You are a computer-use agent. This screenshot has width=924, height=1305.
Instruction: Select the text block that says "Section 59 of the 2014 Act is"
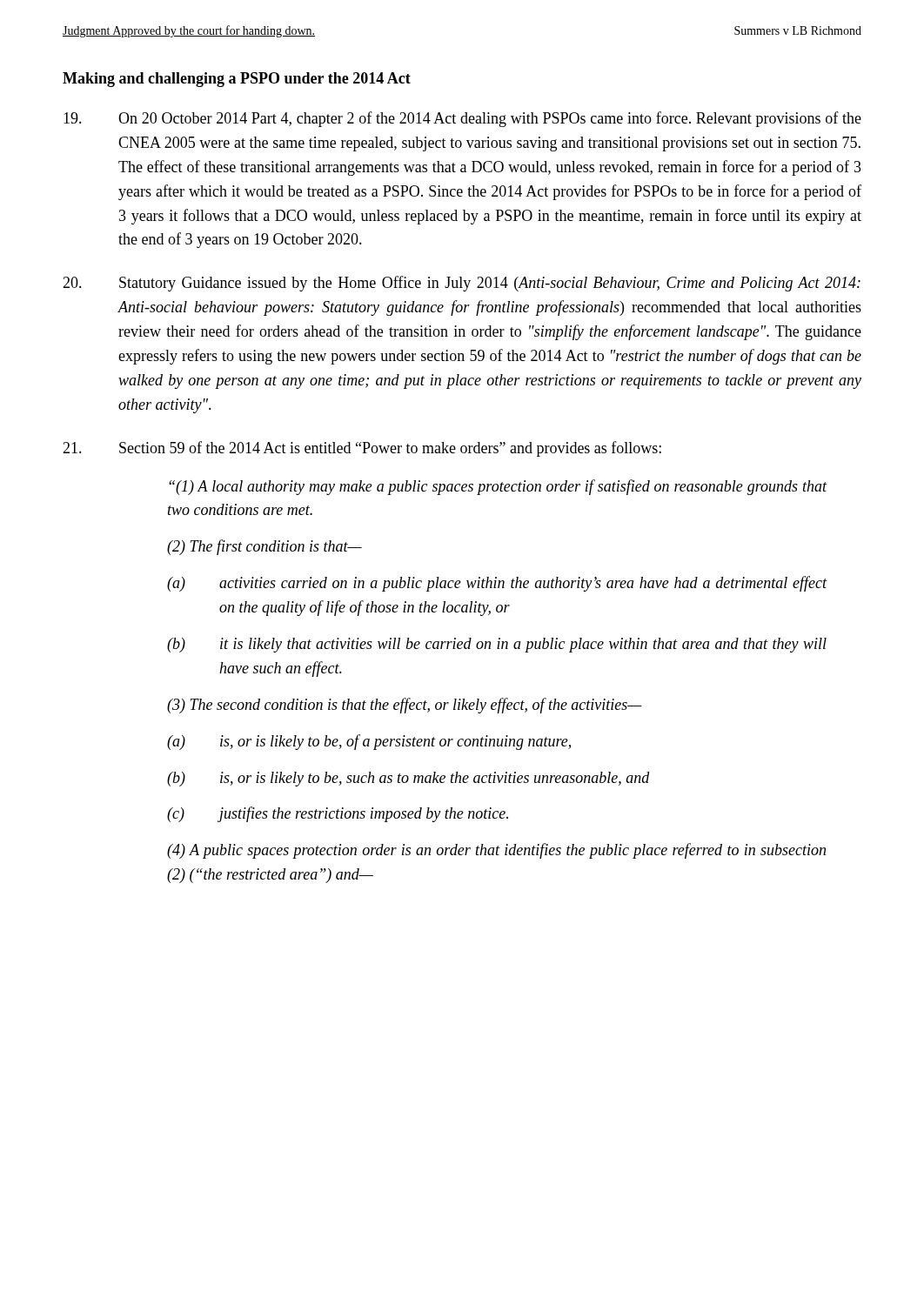pos(462,449)
